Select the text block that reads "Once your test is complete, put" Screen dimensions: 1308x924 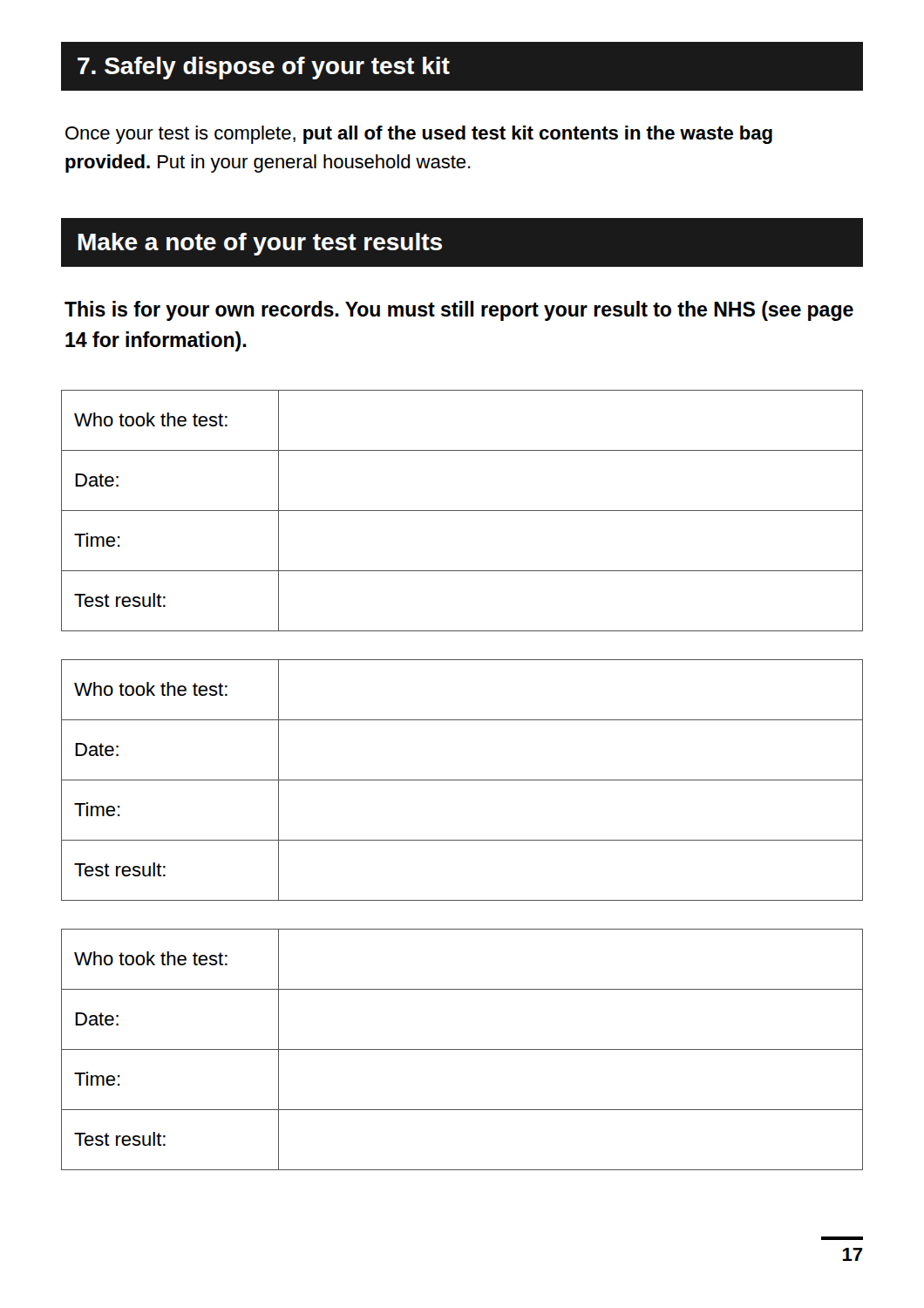[x=419, y=147]
